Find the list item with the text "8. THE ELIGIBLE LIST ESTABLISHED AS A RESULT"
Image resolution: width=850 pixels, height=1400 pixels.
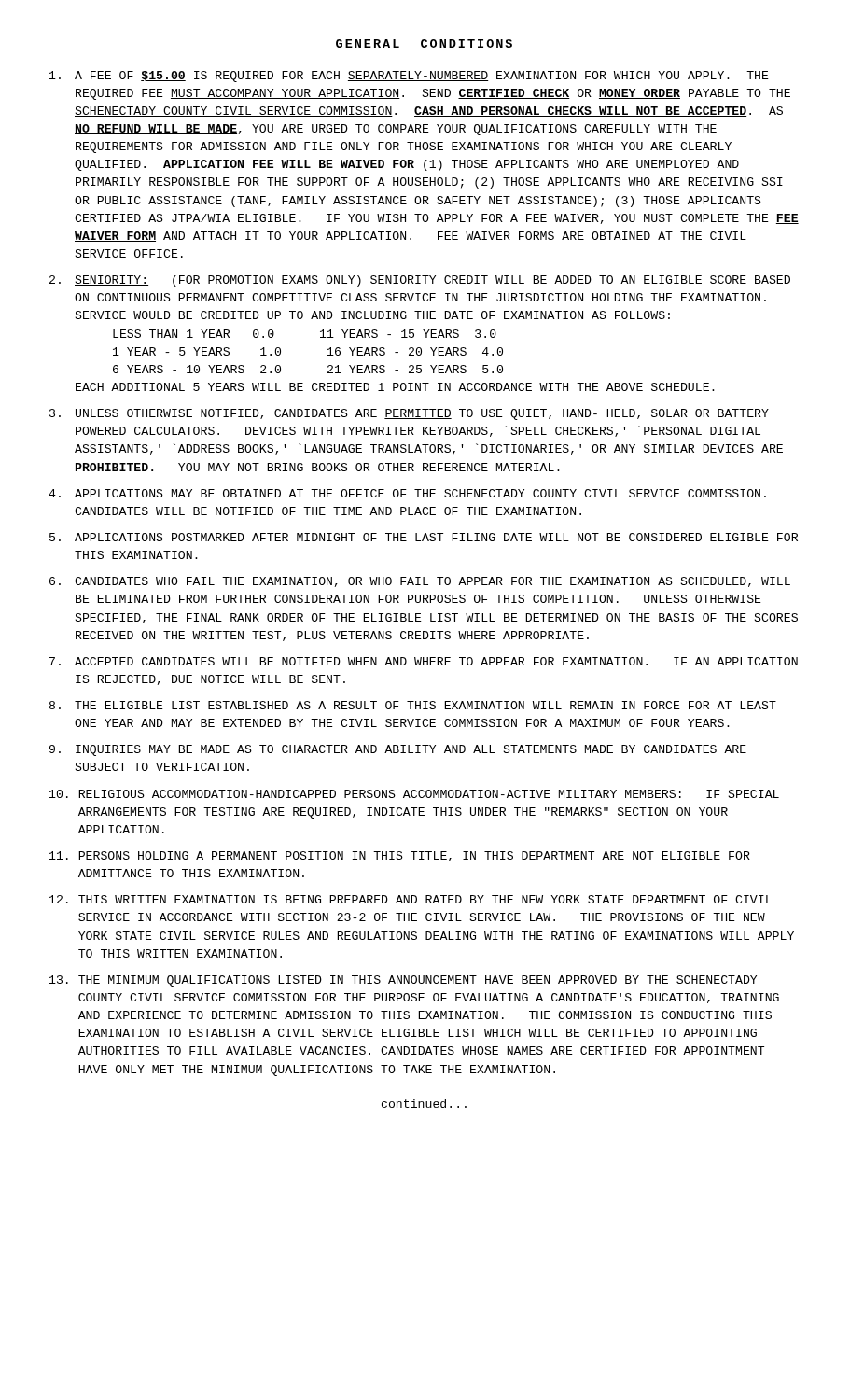coord(425,715)
